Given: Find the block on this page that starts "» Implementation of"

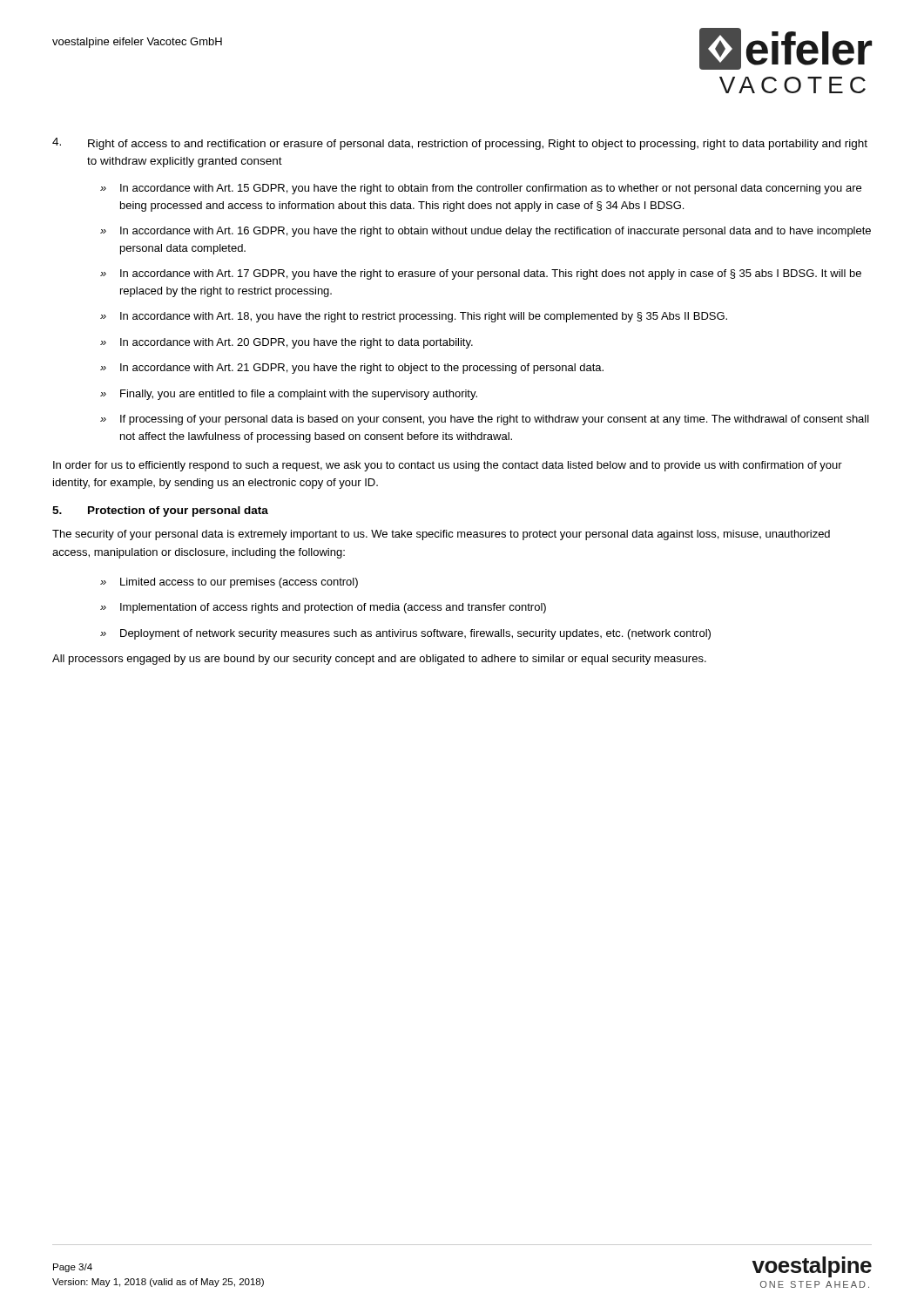Looking at the screenshot, I should coord(486,607).
